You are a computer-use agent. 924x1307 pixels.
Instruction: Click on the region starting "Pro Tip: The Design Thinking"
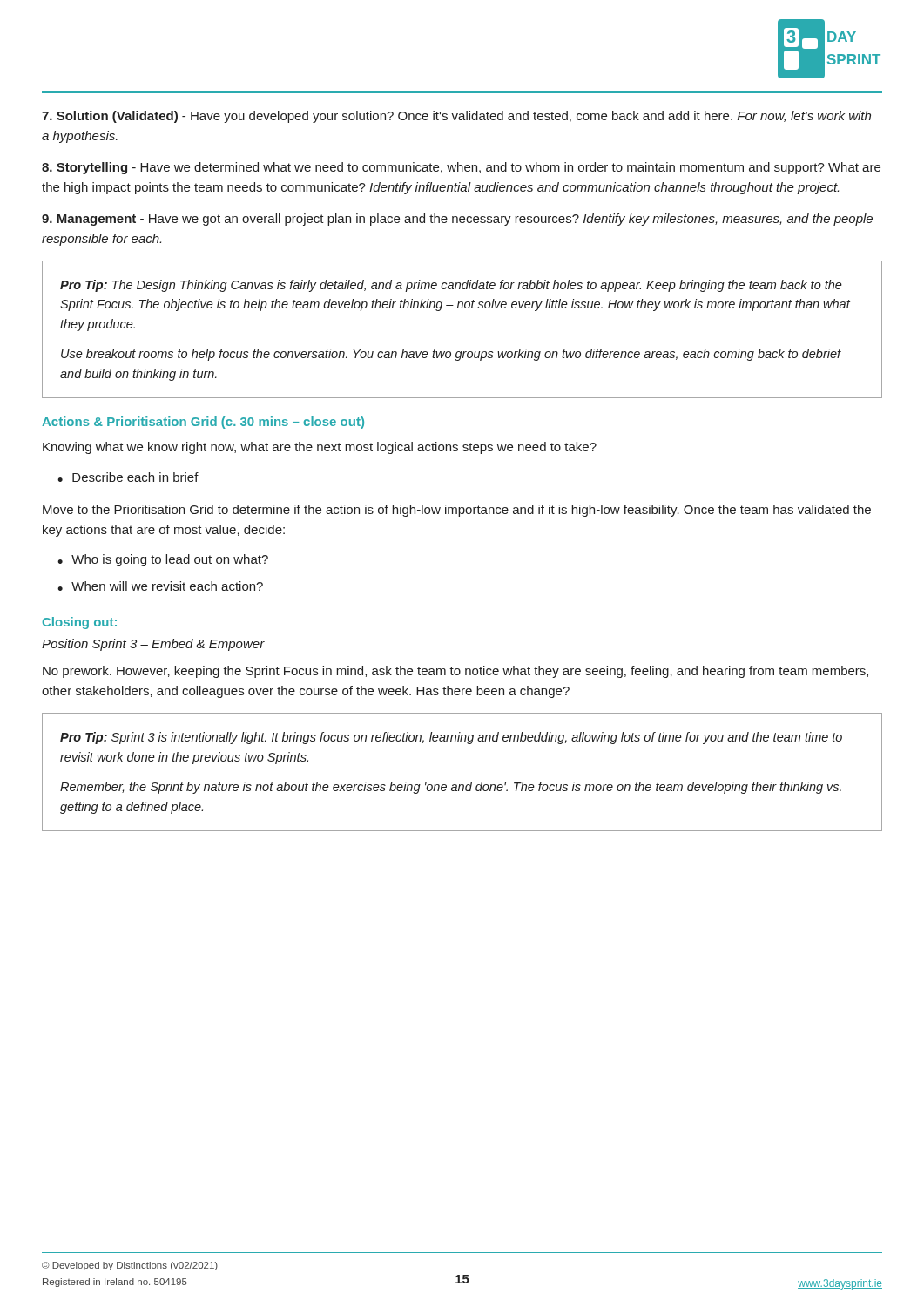pyautogui.click(x=451, y=286)
